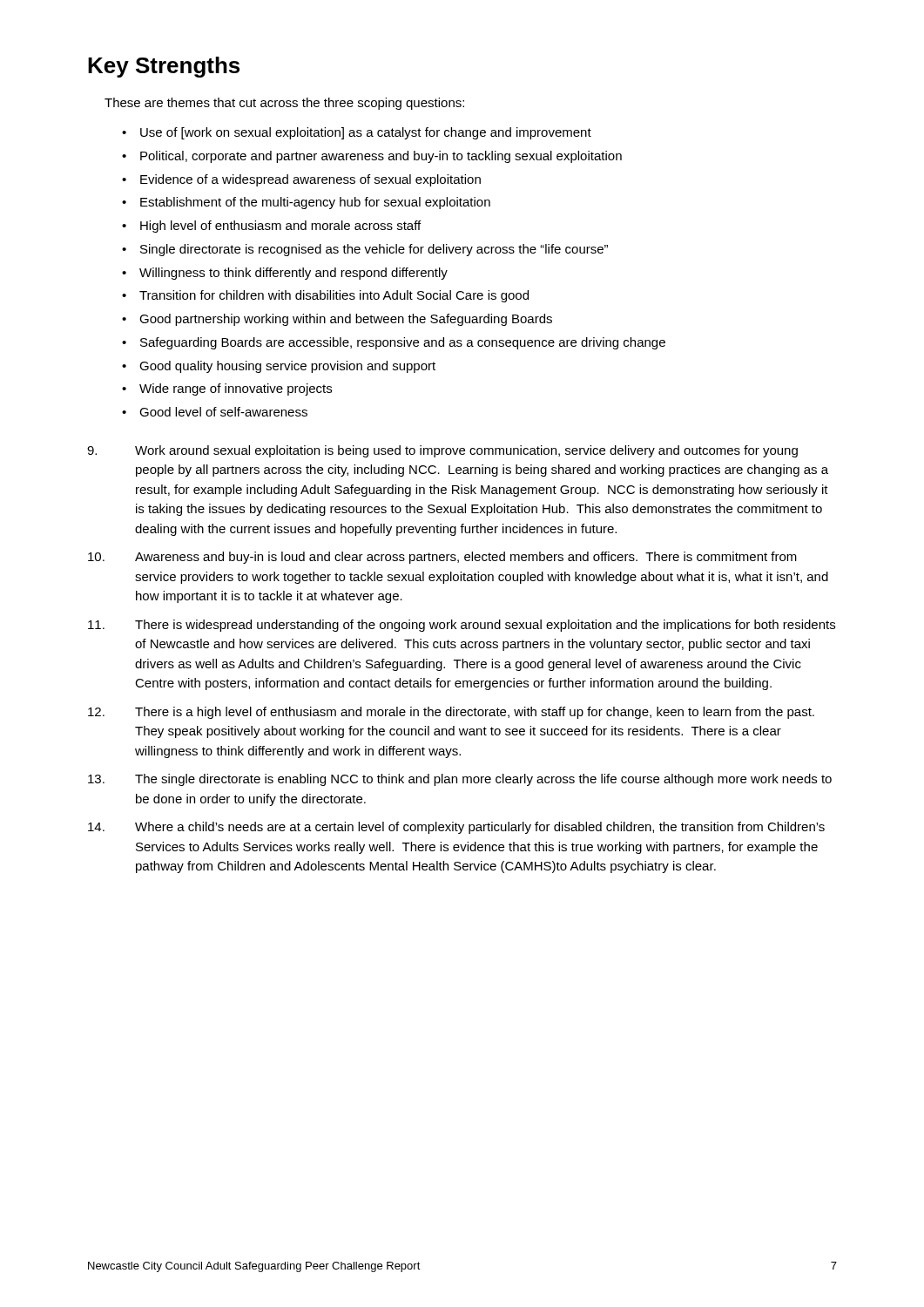Locate the list item with the text "Single directorate is recognised as the vehicle for"
The height and width of the screenshot is (1307, 924).
click(374, 249)
